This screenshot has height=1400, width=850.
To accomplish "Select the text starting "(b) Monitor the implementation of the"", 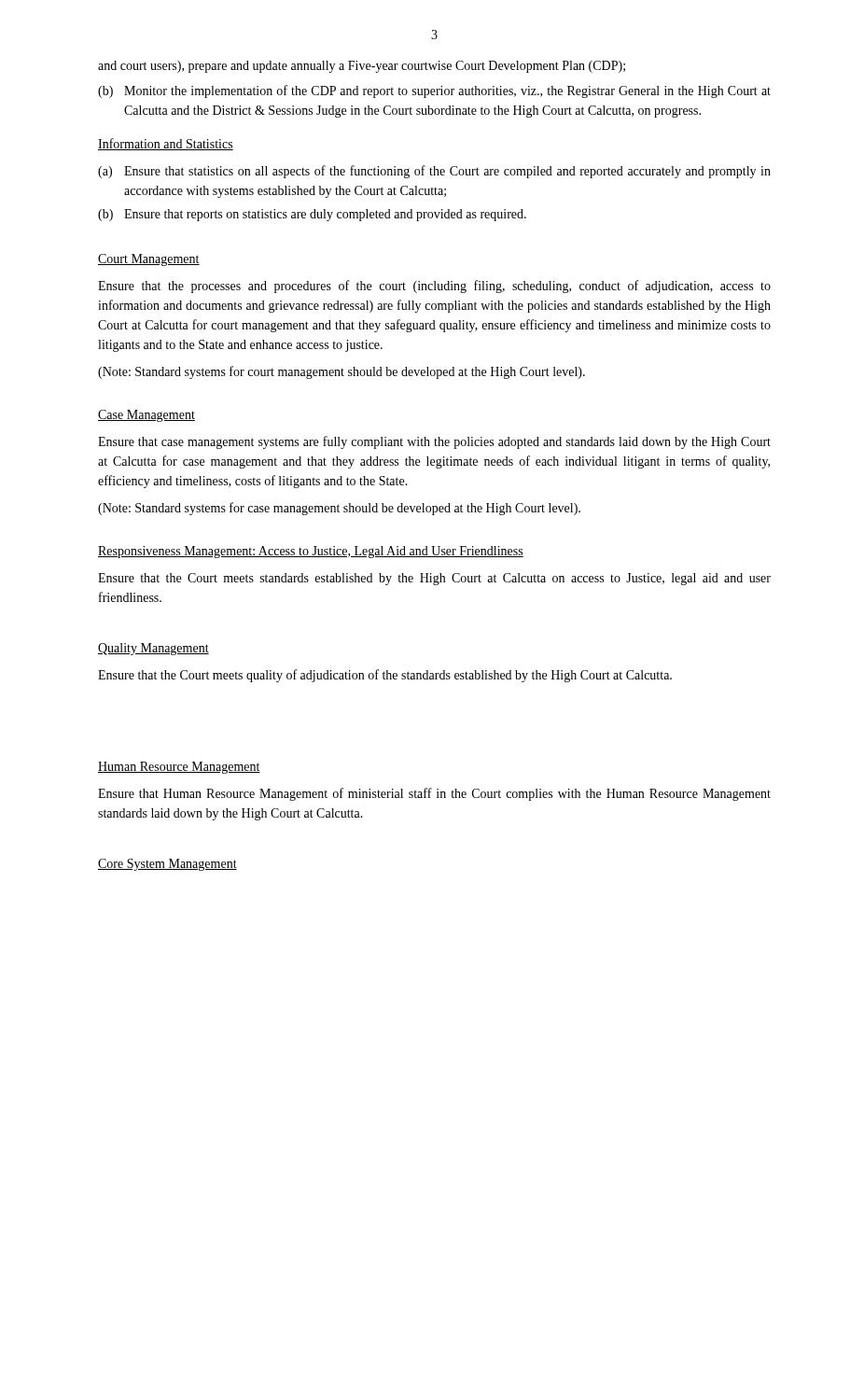I will pos(434,101).
